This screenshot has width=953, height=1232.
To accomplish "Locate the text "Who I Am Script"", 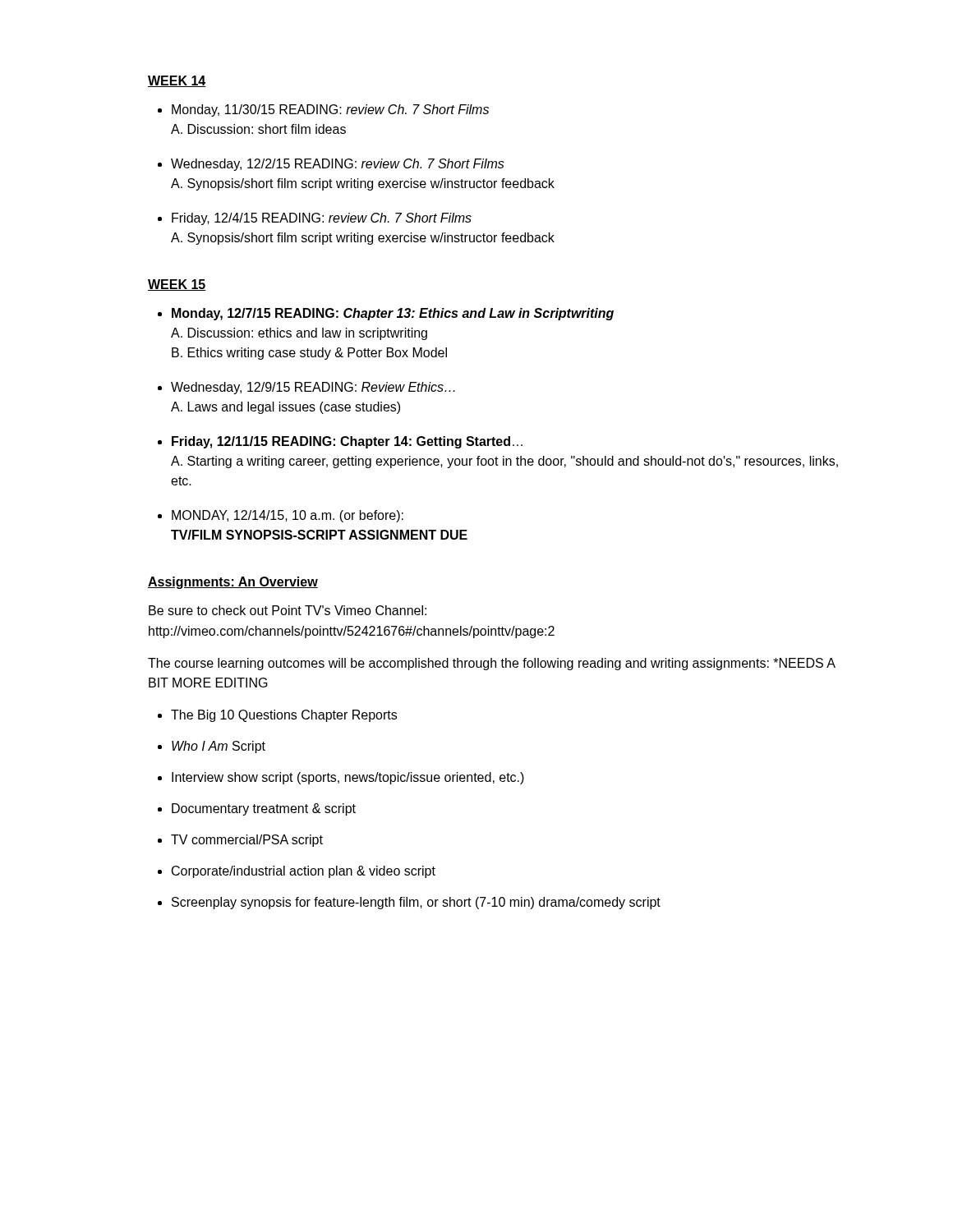I will [x=219, y=747].
